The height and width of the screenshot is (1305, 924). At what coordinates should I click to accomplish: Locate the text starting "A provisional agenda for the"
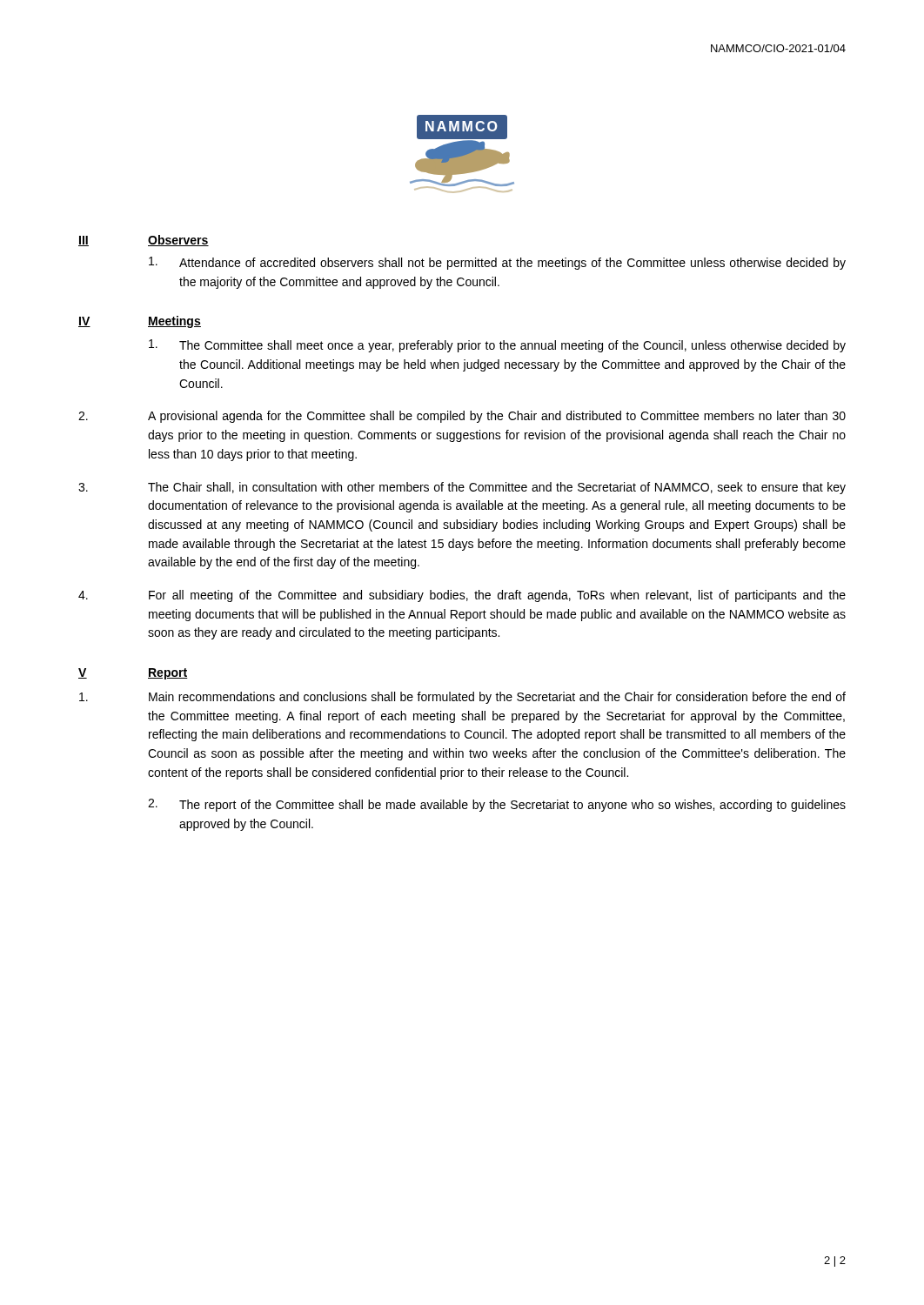pyautogui.click(x=462, y=436)
